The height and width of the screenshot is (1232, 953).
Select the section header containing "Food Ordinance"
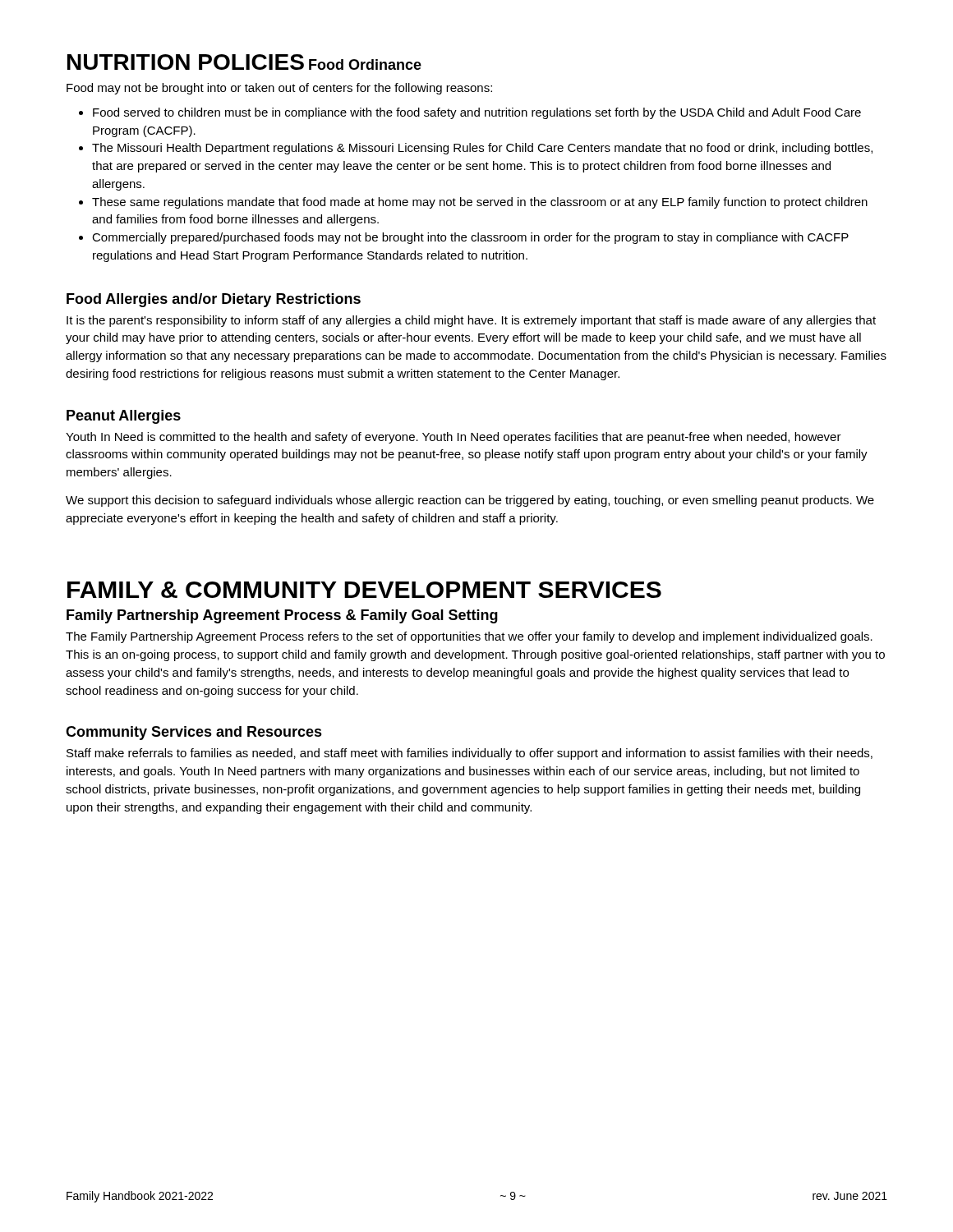[x=365, y=65]
